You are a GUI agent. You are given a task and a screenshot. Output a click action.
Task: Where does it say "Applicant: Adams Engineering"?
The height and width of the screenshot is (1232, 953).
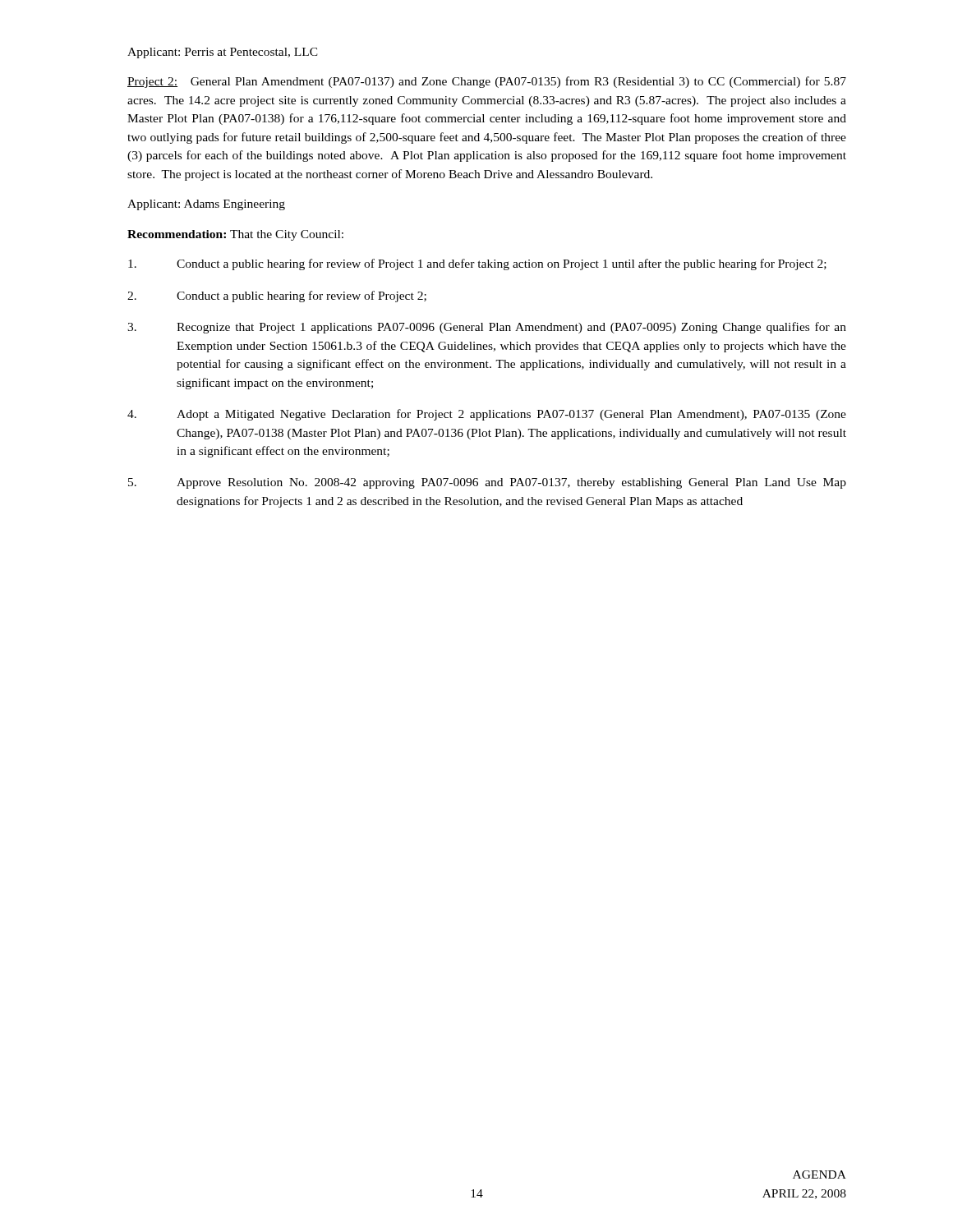tap(206, 204)
